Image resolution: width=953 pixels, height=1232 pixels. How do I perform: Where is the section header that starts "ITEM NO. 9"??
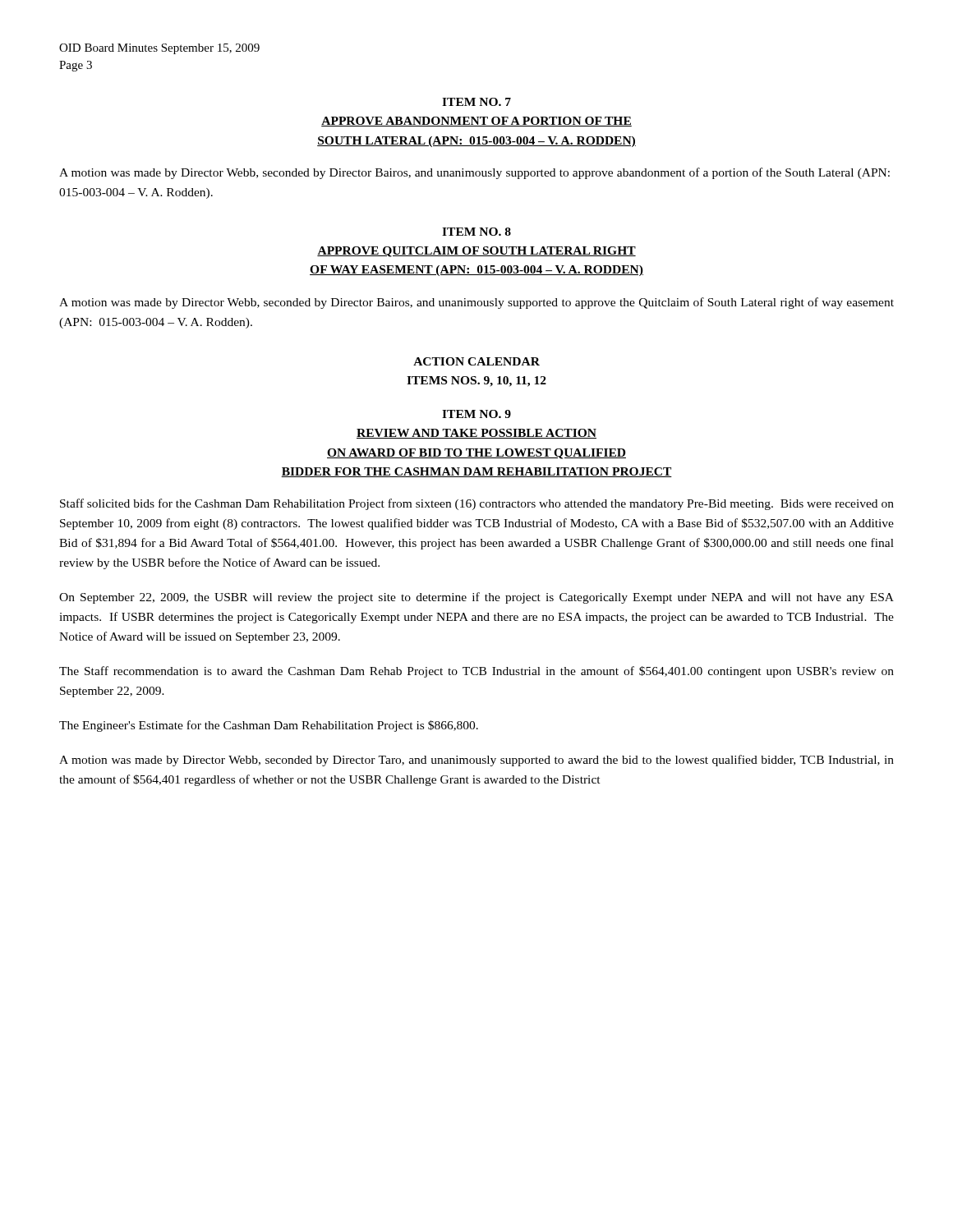click(x=476, y=442)
